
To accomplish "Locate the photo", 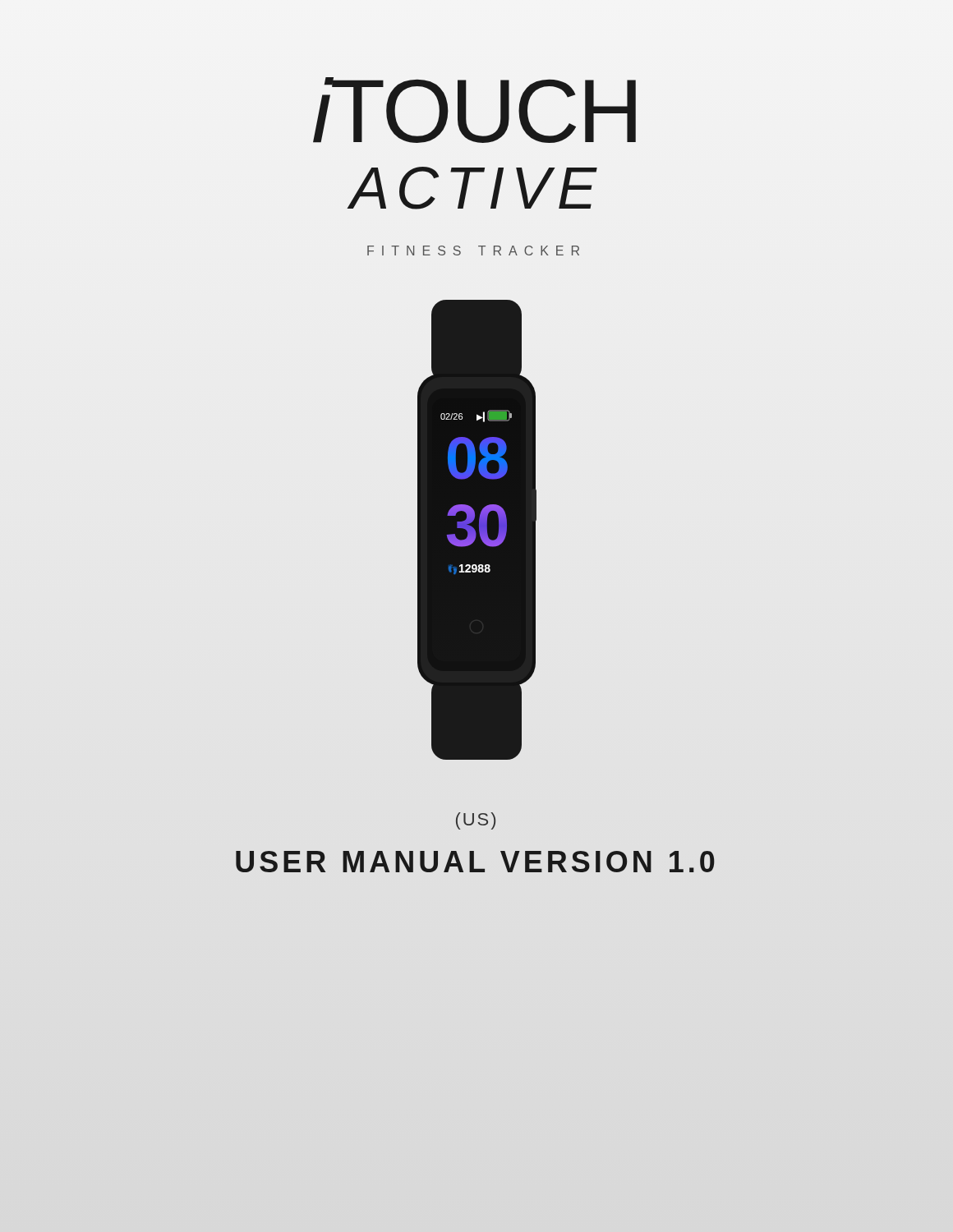I will tap(476, 530).
